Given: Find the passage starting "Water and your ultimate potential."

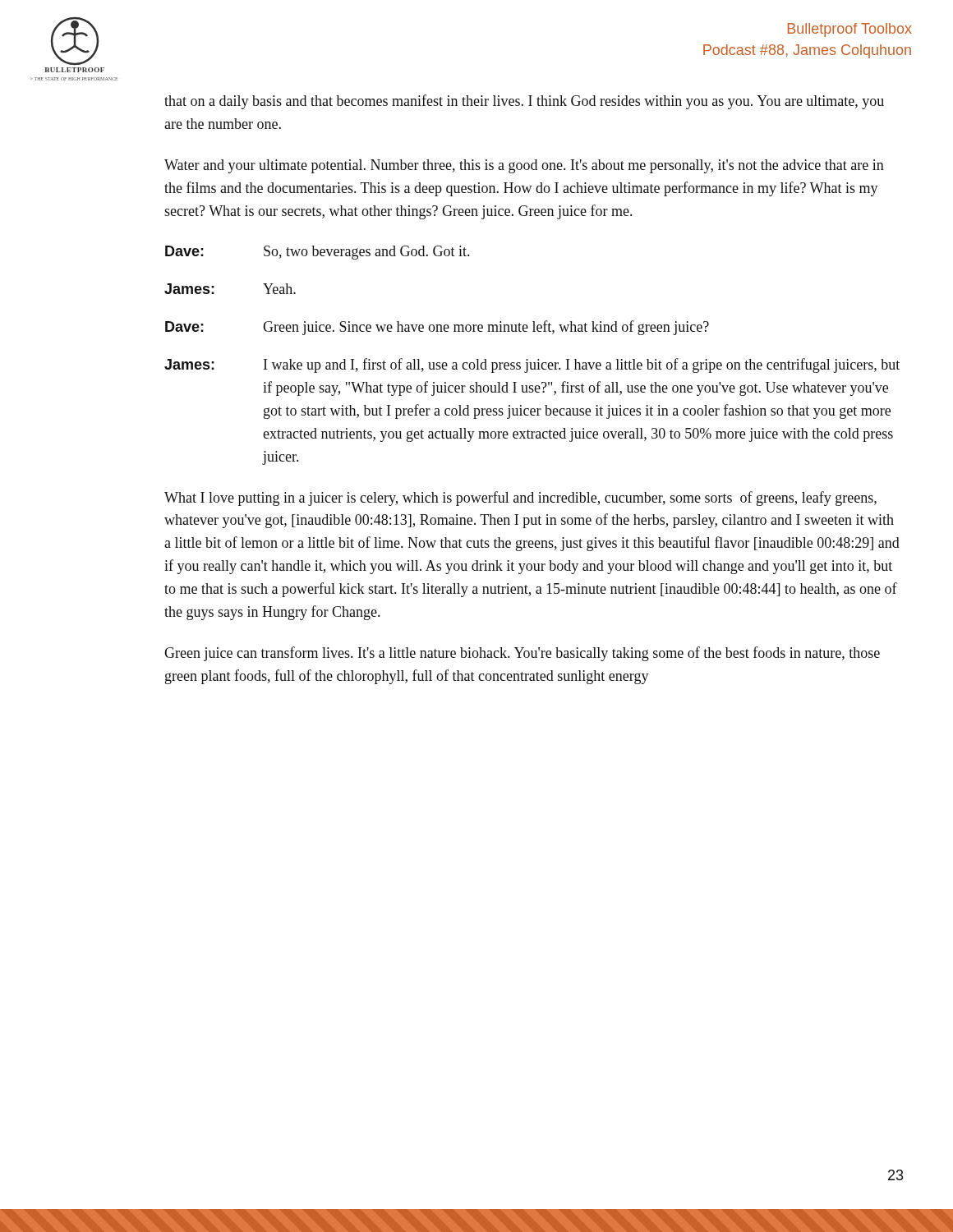Looking at the screenshot, I should pyautogui.click(x=524, y=188).
